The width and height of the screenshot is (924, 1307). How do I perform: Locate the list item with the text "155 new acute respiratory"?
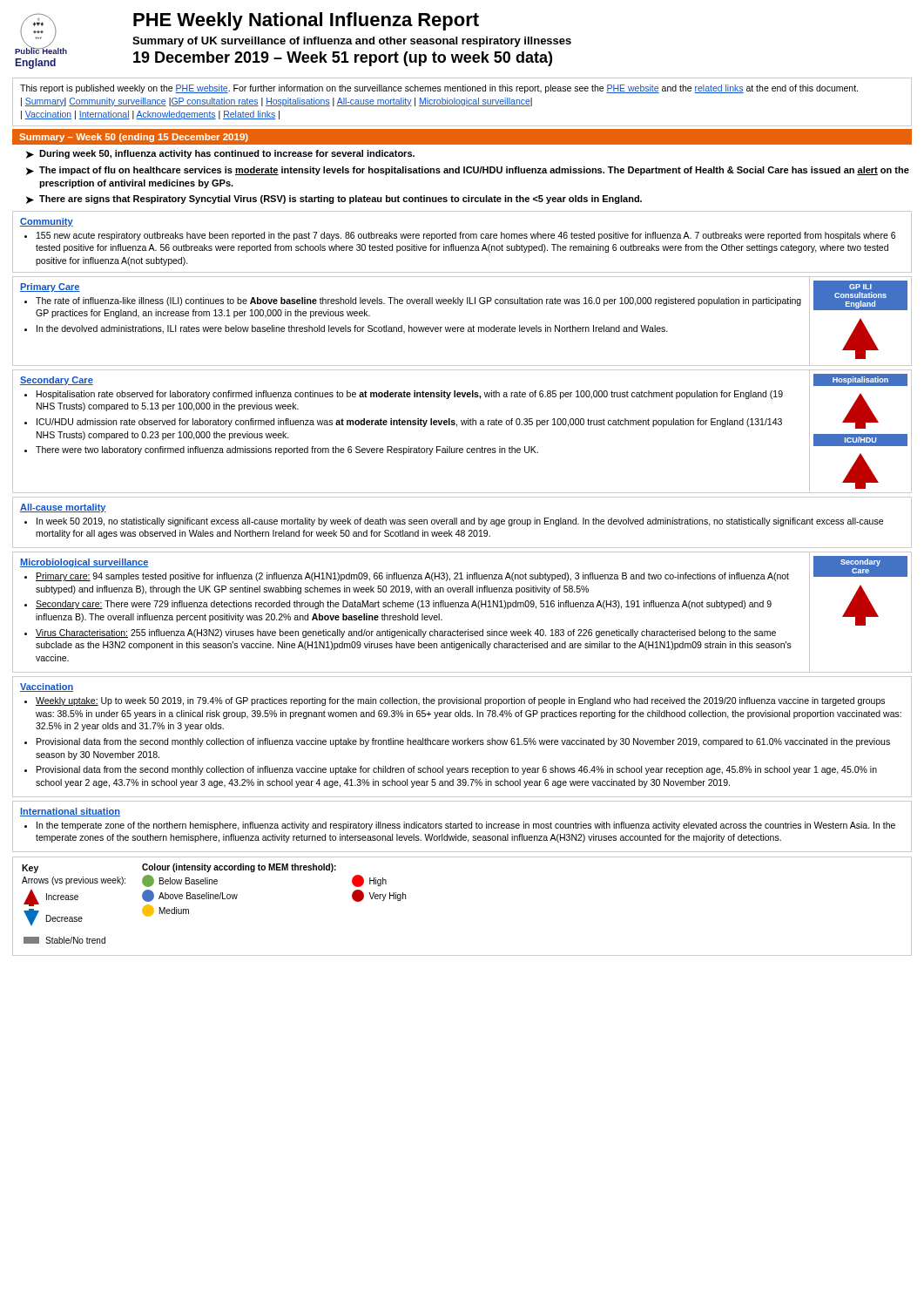[x=466, y=248]
